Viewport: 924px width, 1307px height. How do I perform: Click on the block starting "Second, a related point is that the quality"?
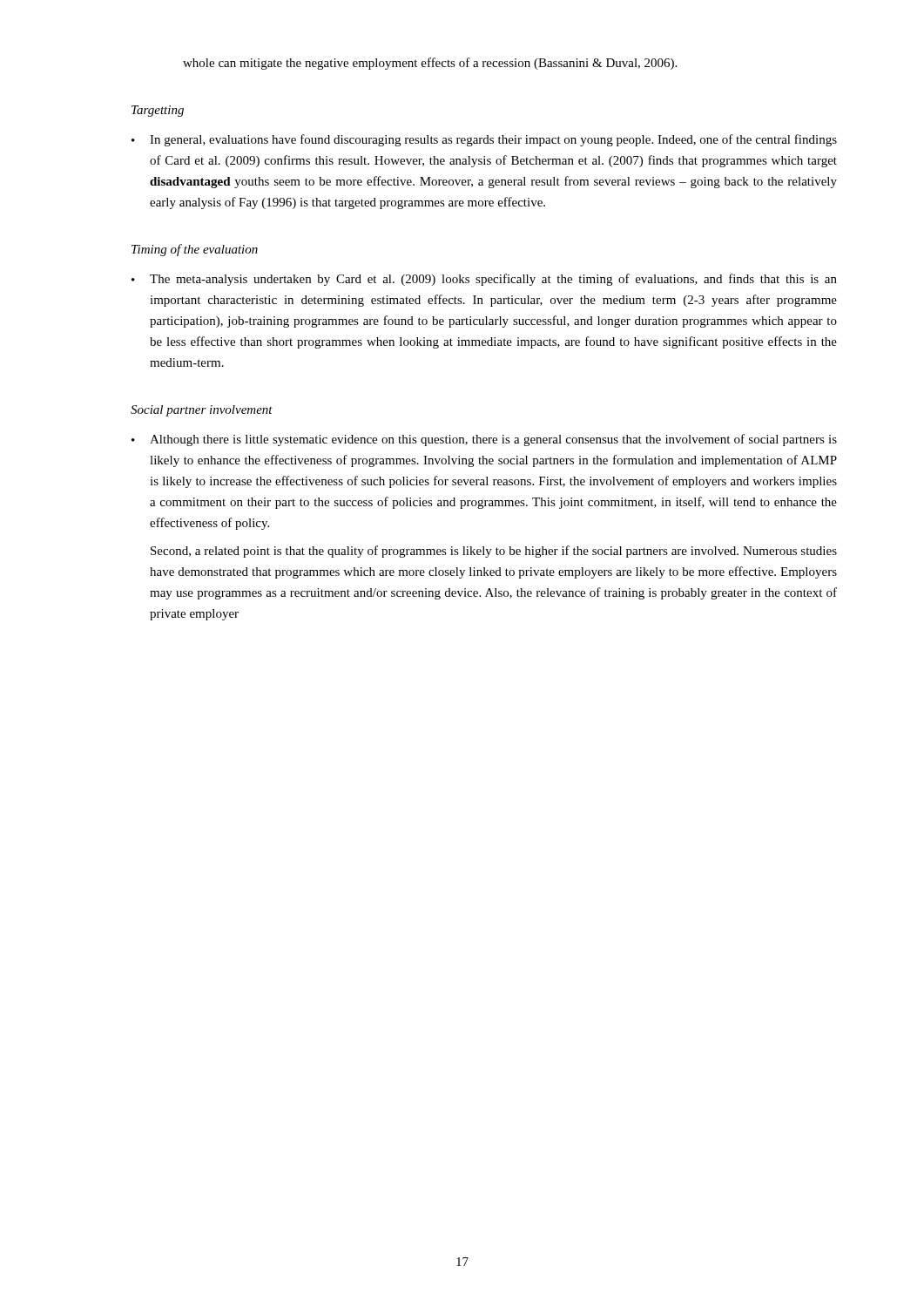(x=493, y=582)
